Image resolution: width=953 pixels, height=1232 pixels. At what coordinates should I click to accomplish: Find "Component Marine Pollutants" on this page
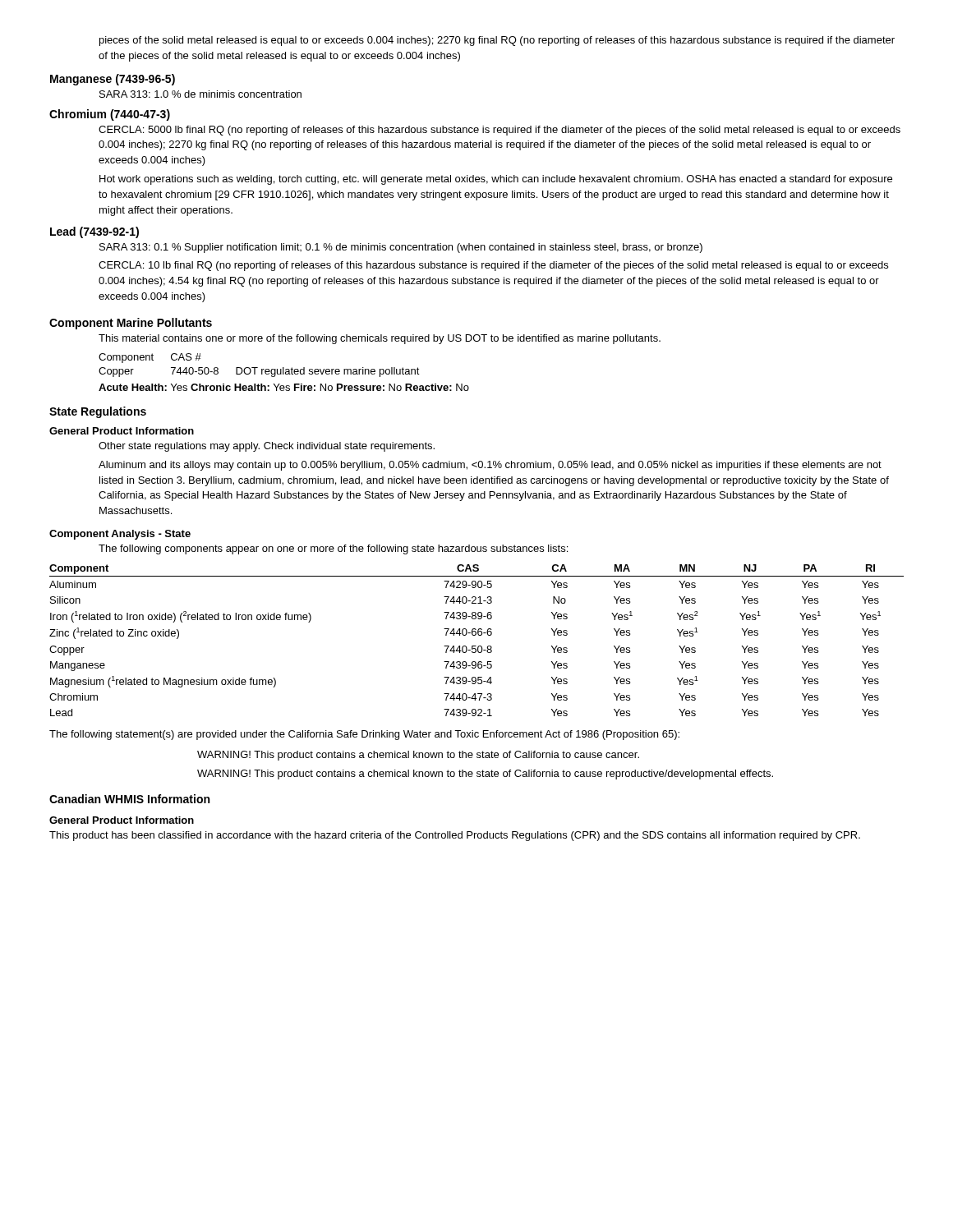[131, 323]
